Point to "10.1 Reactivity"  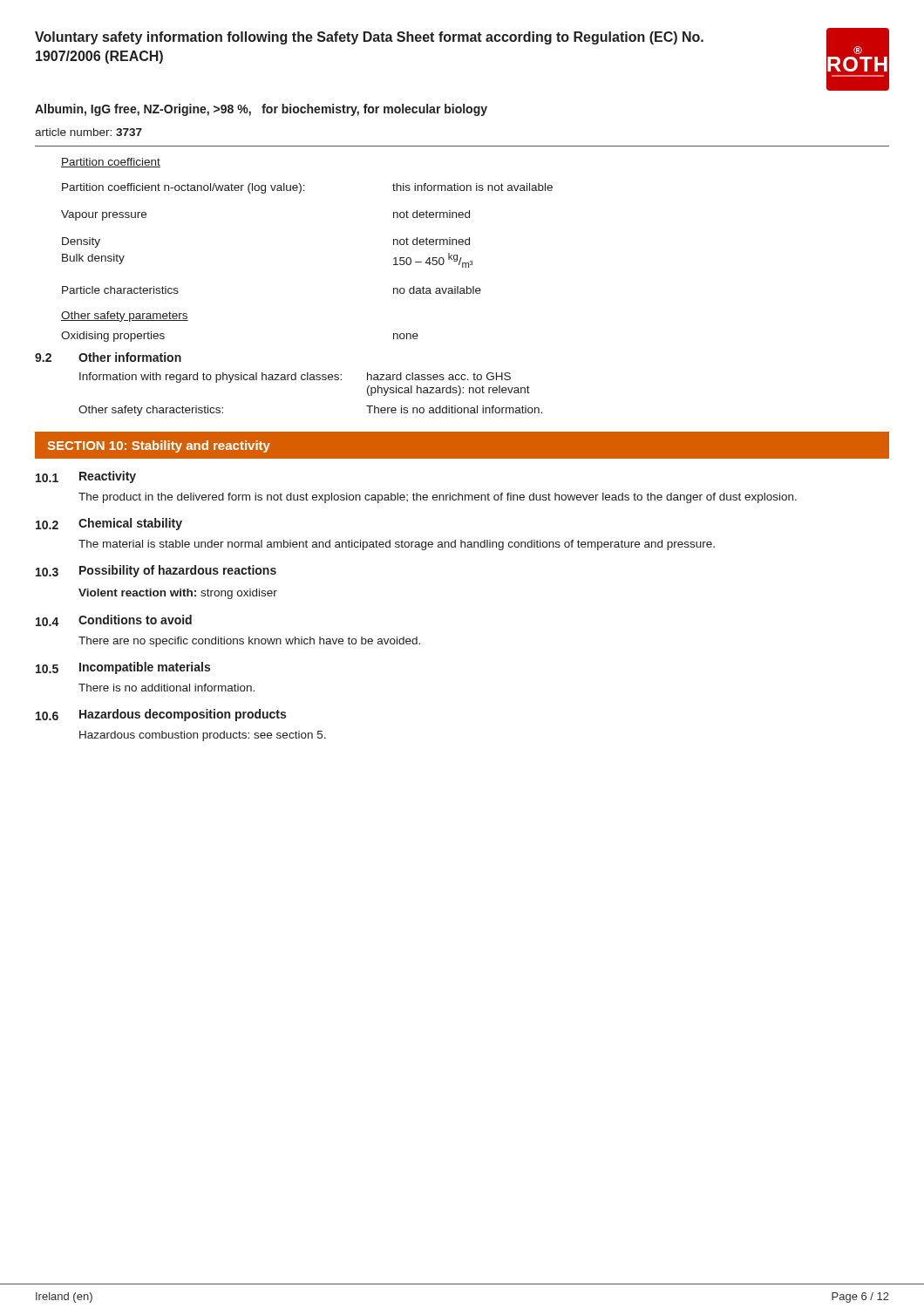point(86,477)
